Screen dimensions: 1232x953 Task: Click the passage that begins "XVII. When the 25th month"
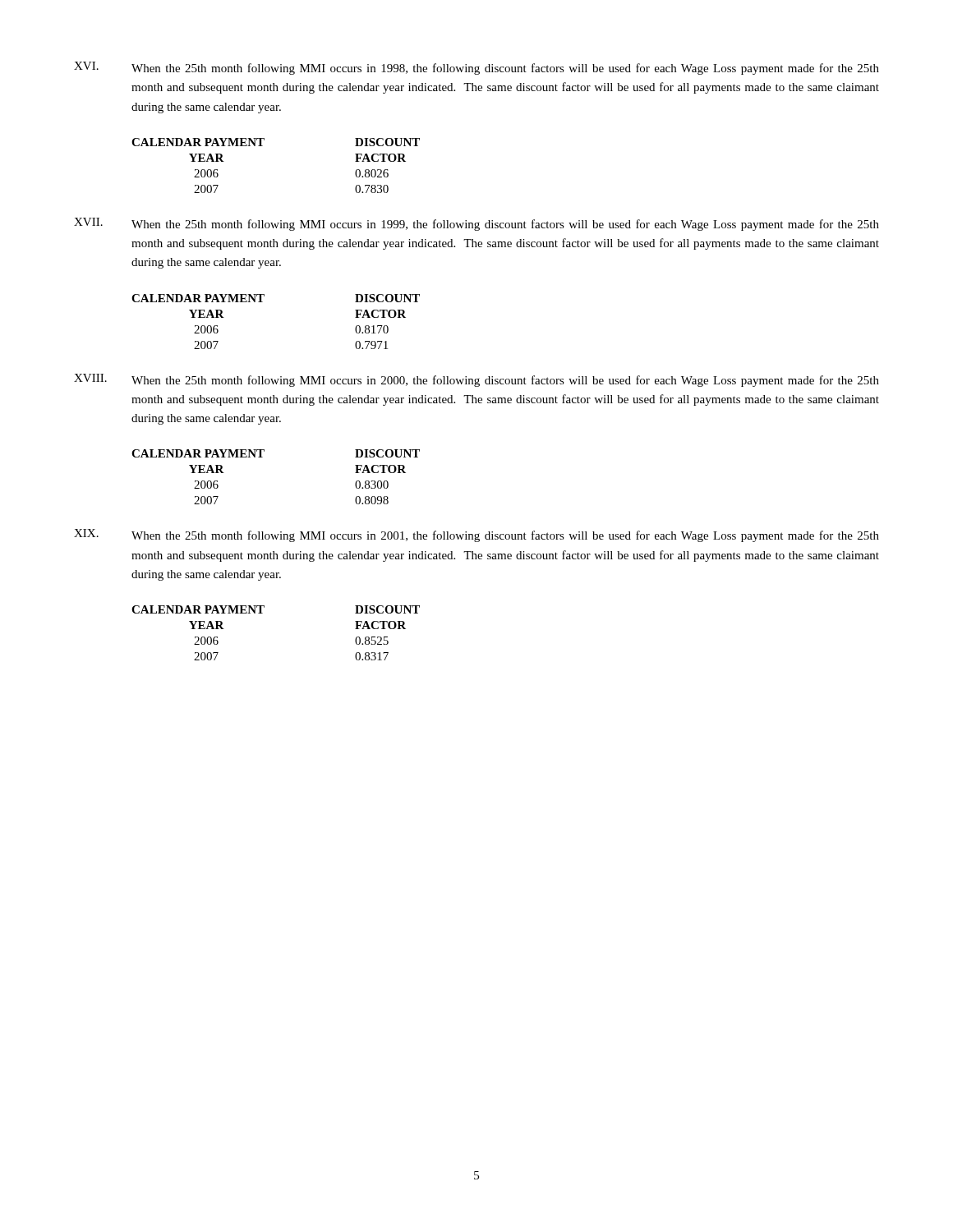[x=476, y=244]
